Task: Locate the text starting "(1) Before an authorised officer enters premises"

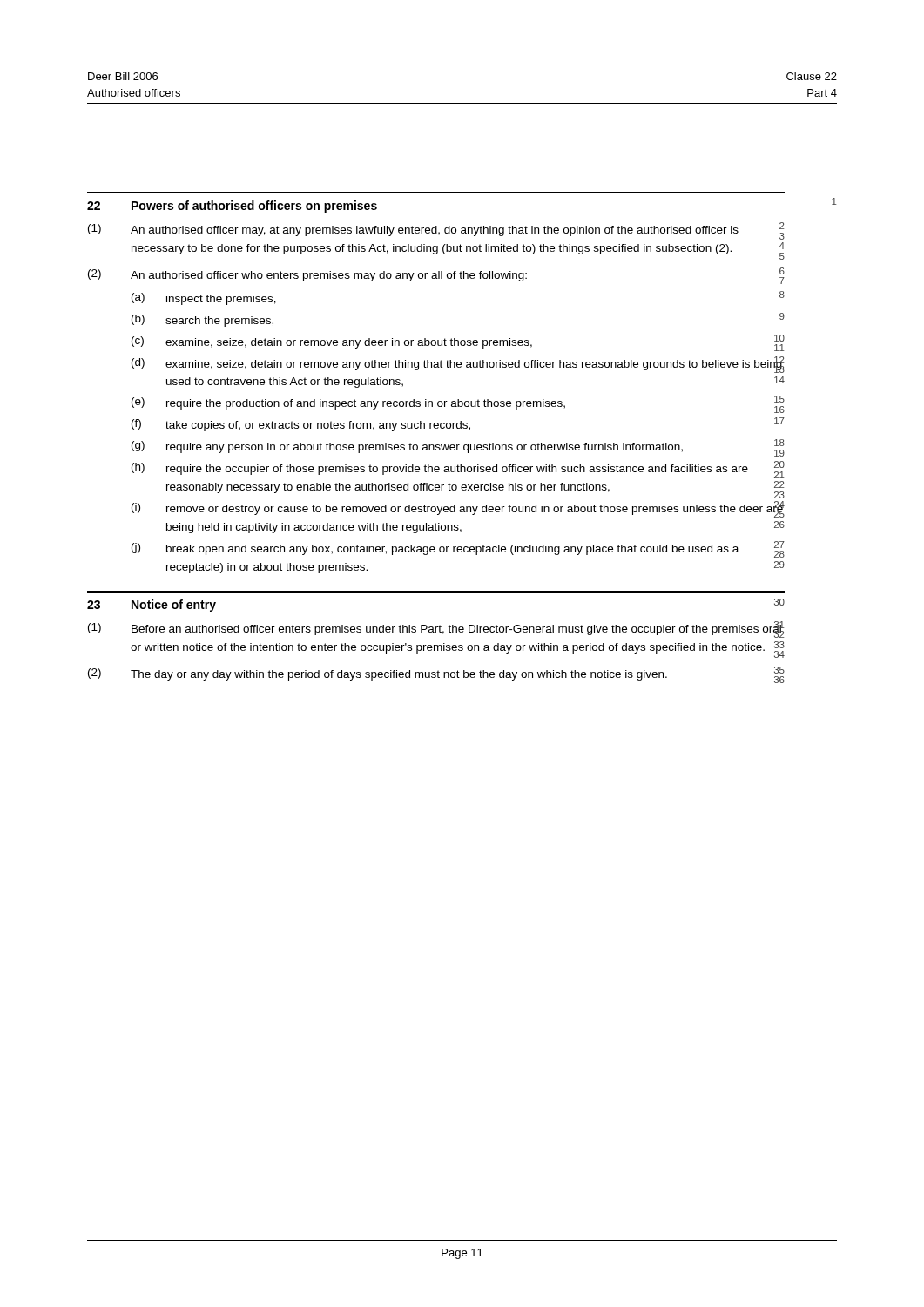Action: click(436, 638)
